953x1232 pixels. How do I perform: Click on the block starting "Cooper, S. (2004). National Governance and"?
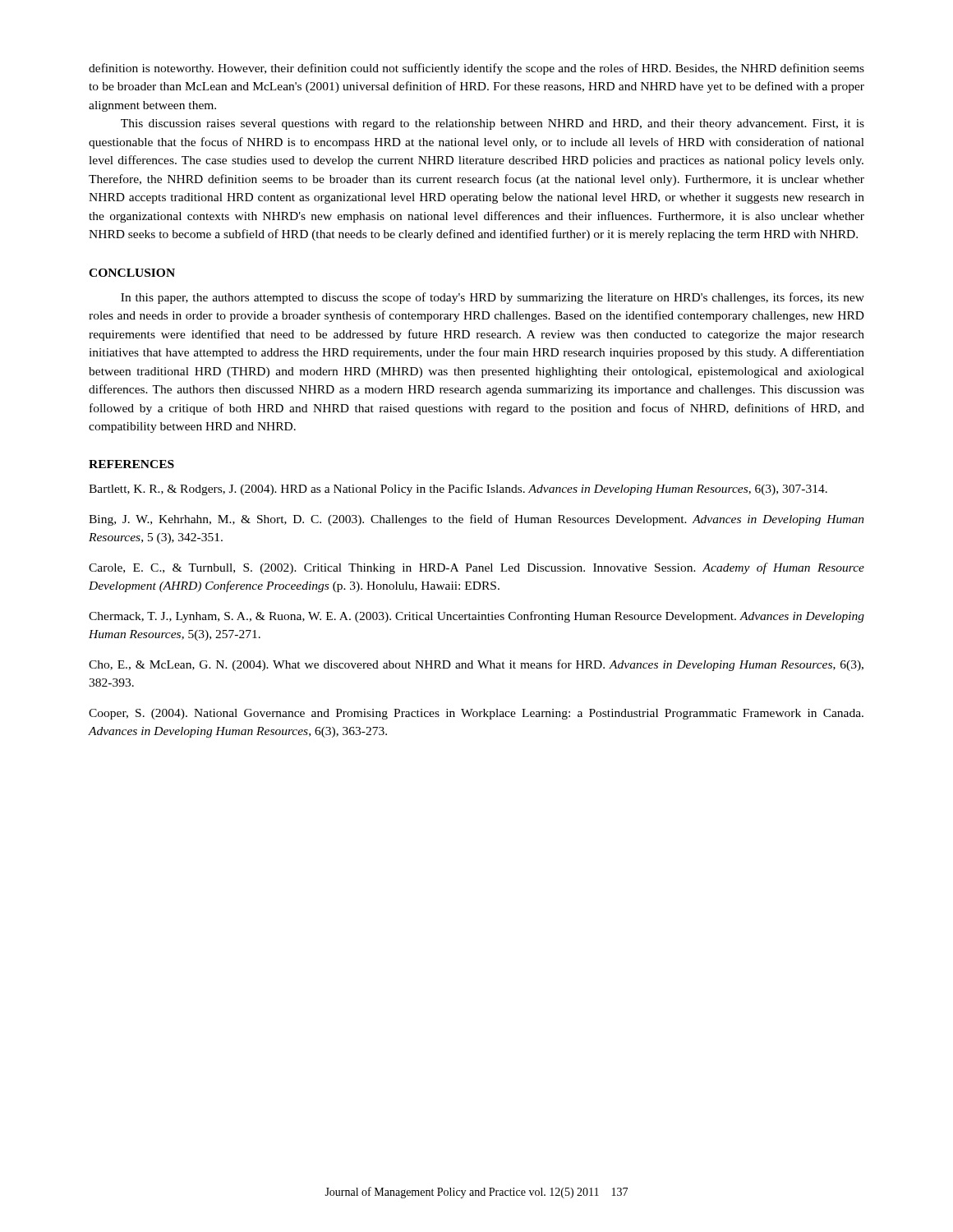[476, 722]
